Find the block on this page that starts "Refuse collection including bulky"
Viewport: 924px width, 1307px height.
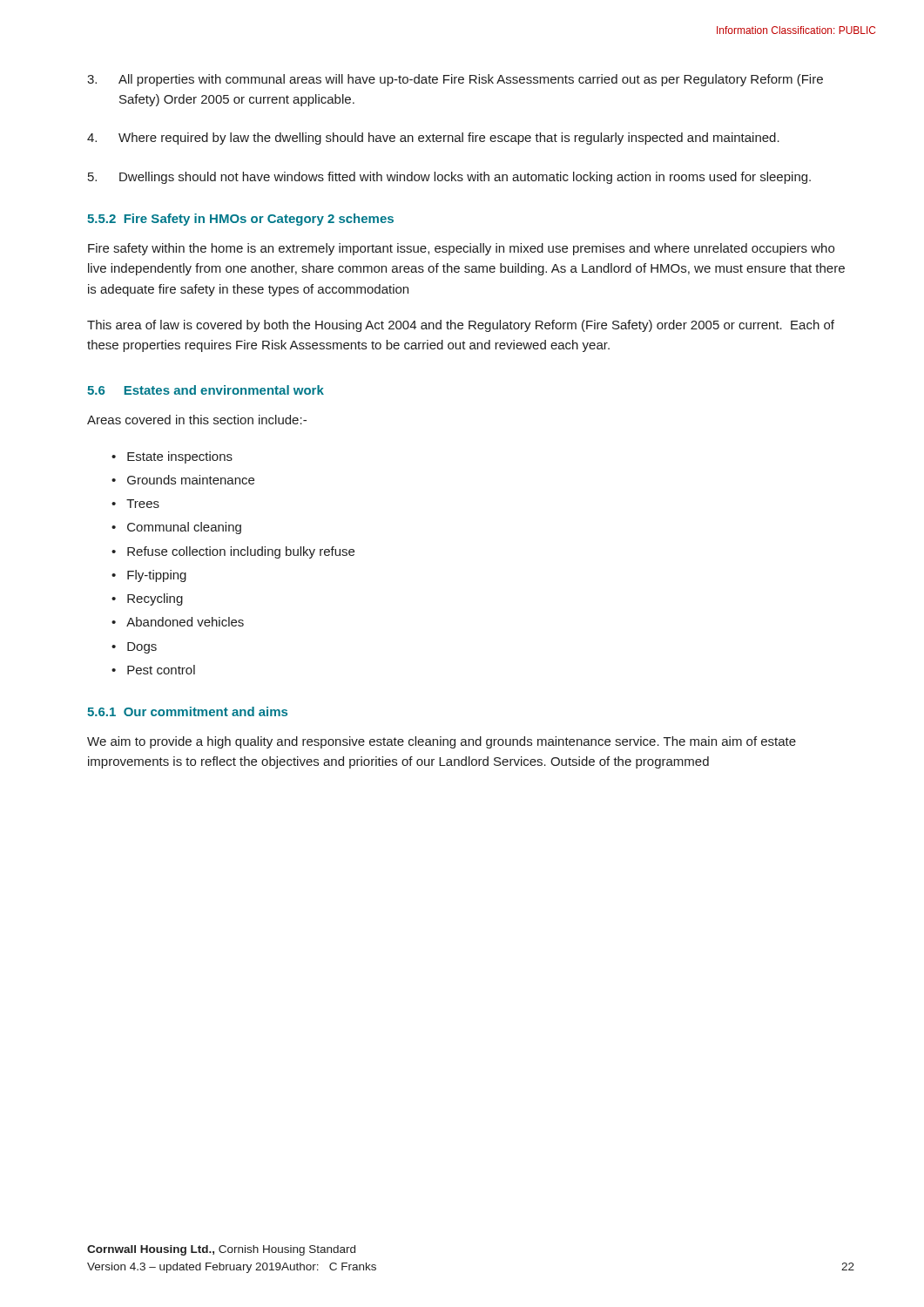(x=241, y=551)
